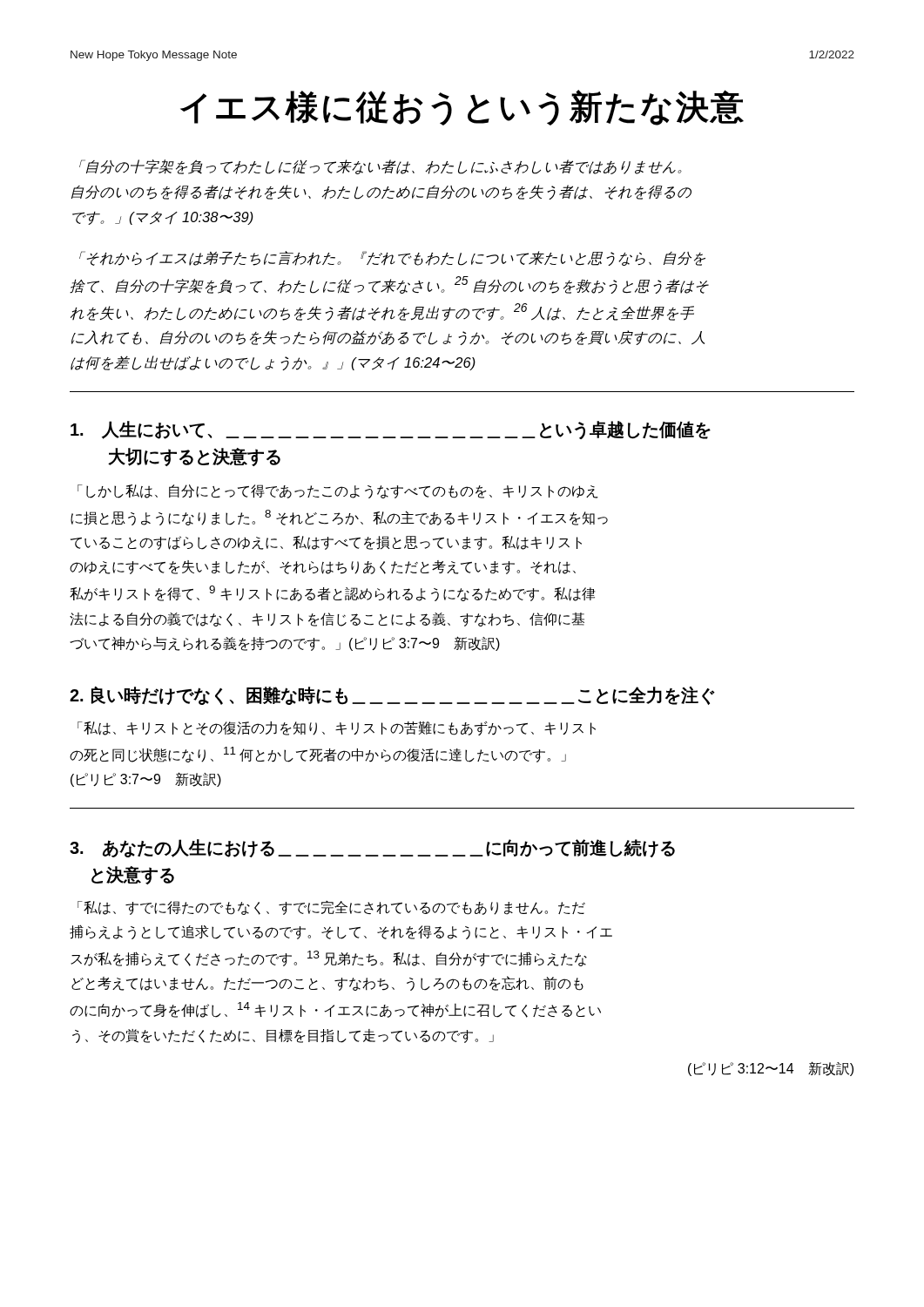Find the section header with the text "3. あなたの人生における＿＿＿＿＿＿＿＿＿＿＿＿に向かって前進し続ける と決意する"
The height and width of the screenshot is (1307, 924).
[373, 861]
